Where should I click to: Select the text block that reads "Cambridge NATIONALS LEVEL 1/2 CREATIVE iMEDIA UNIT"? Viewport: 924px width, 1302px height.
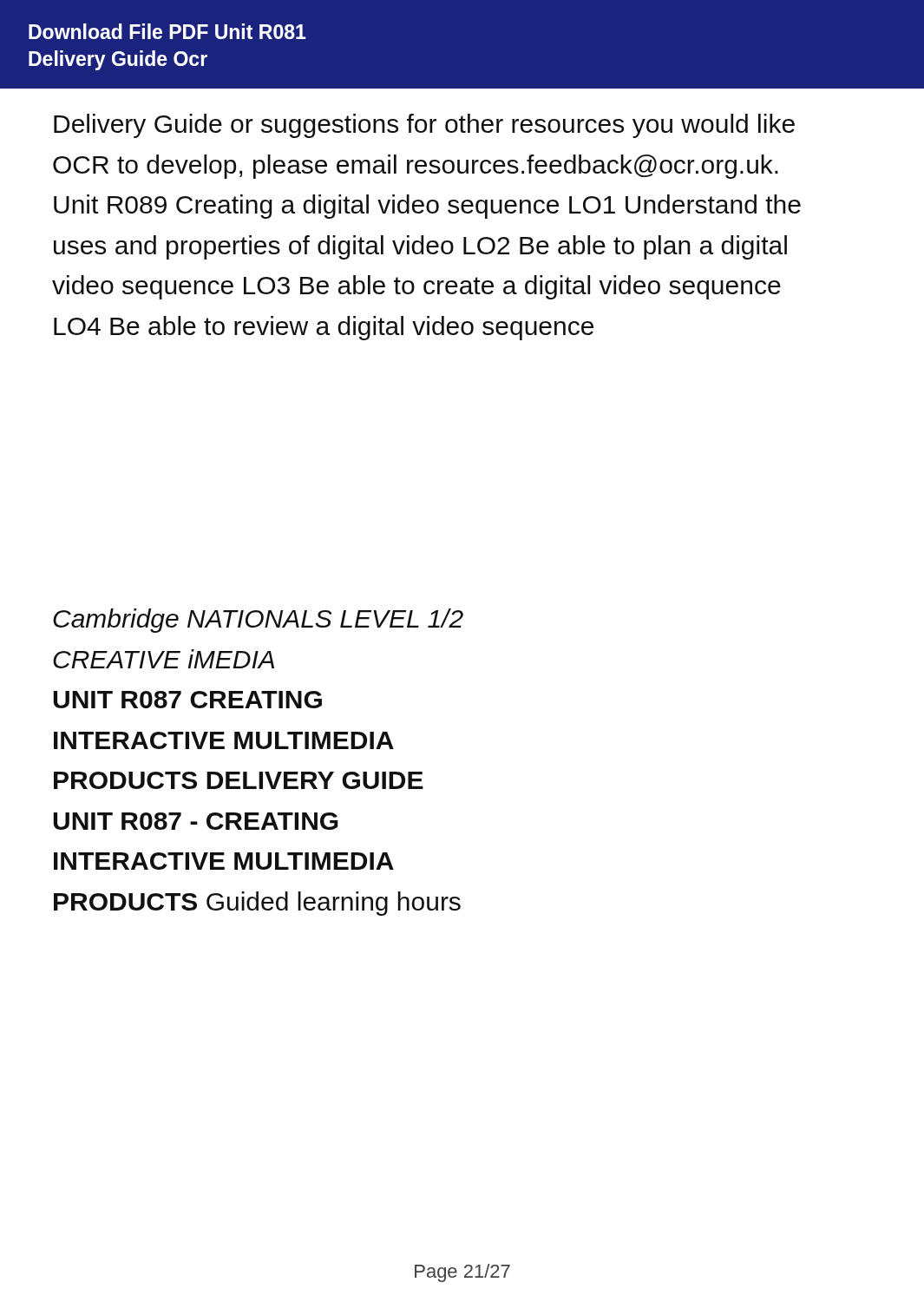(258, 760)
